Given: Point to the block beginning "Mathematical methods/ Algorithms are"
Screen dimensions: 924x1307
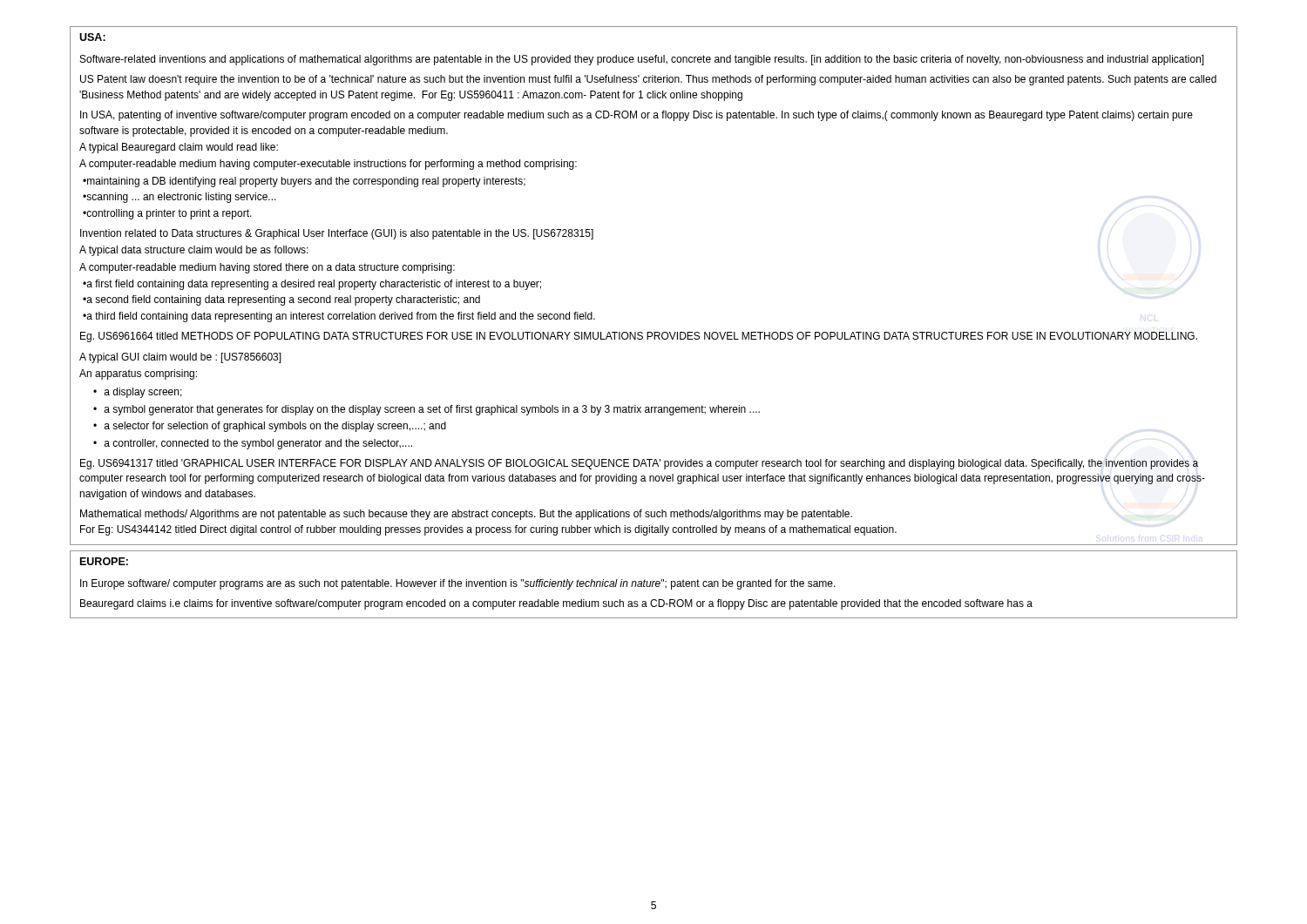Looking at the screenshot, I should point(488,522).
